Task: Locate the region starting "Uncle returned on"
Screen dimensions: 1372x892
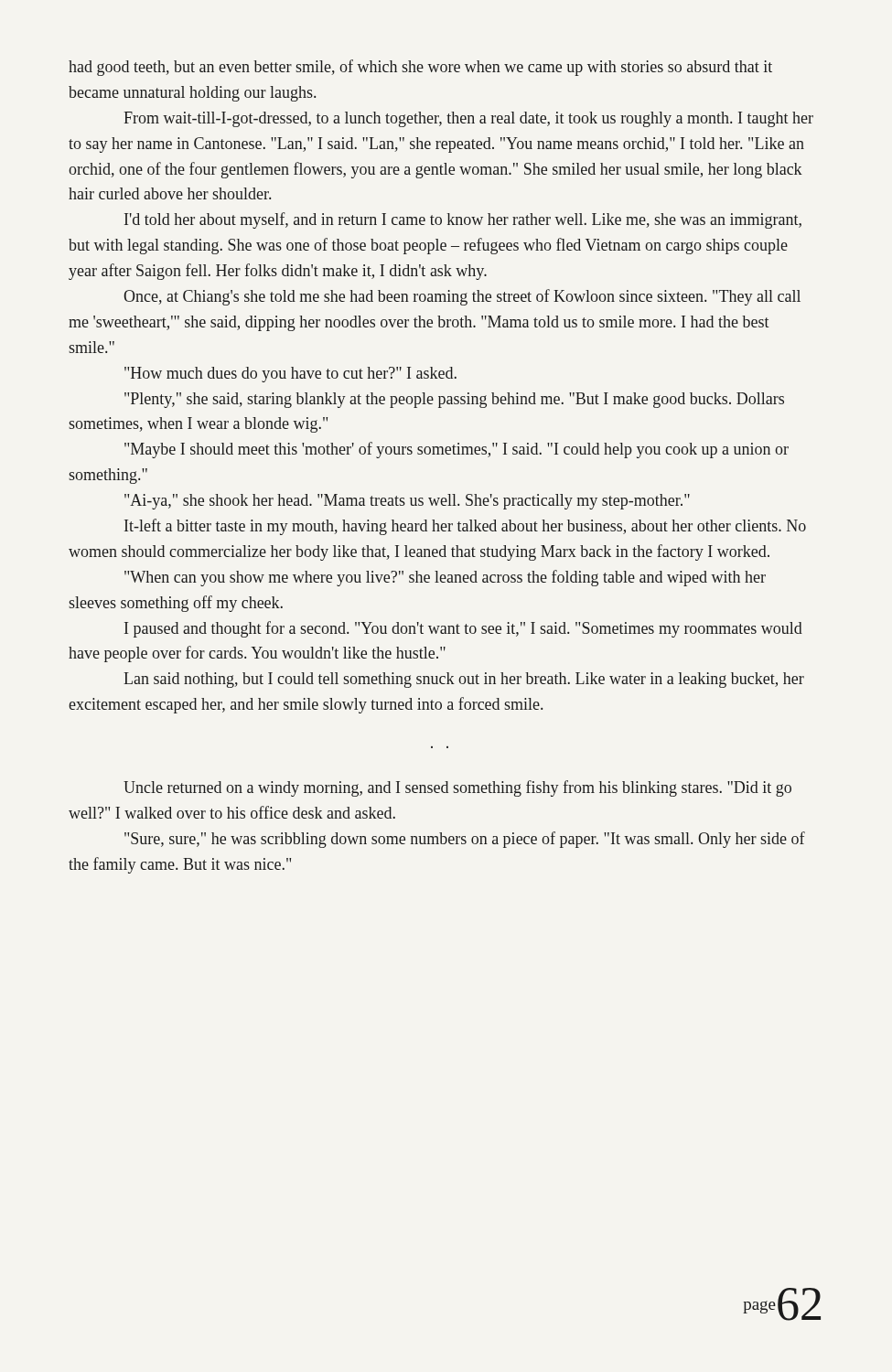Action: click(x=441, y=827)
